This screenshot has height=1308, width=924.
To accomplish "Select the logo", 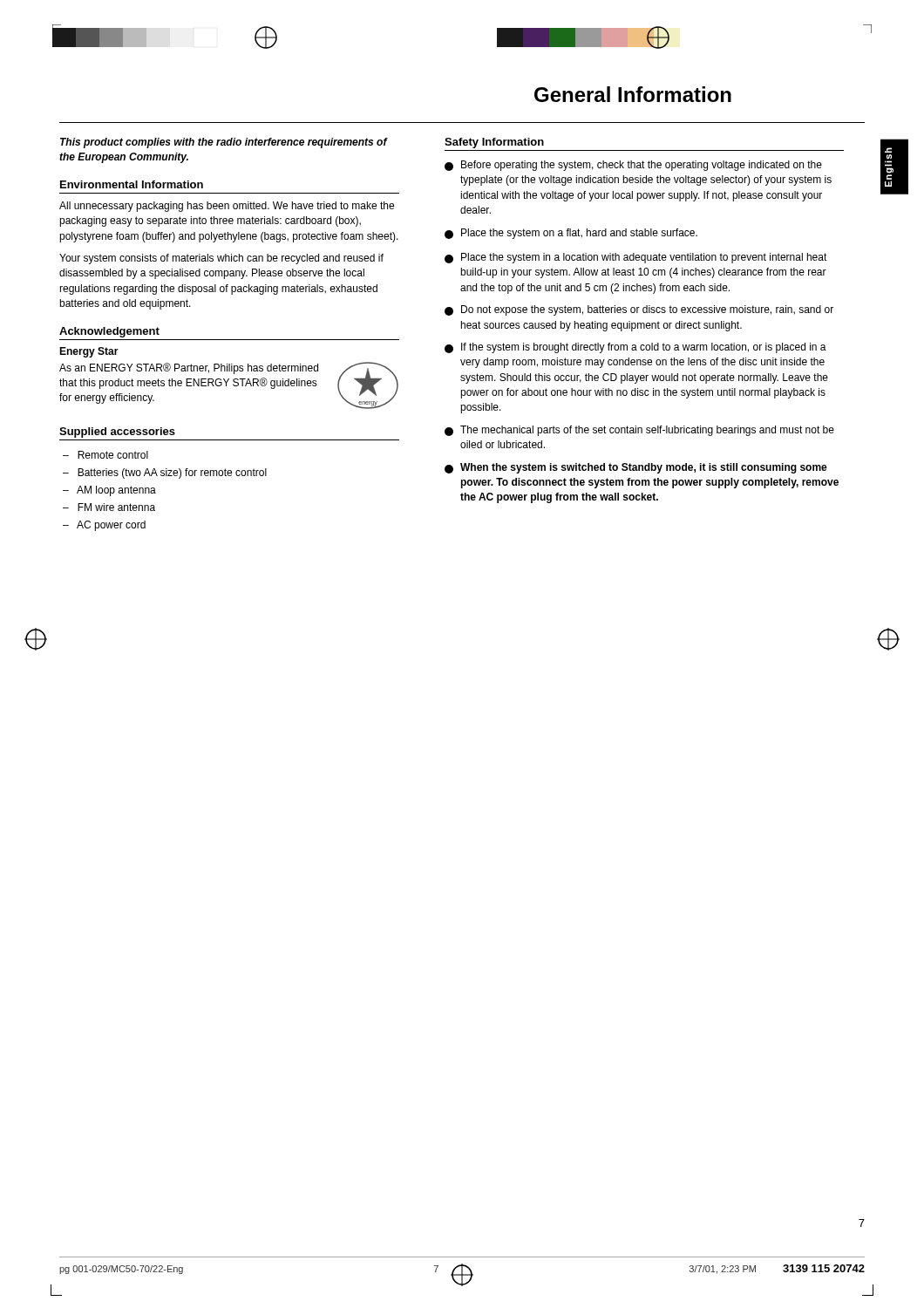I will click(368, 386).
